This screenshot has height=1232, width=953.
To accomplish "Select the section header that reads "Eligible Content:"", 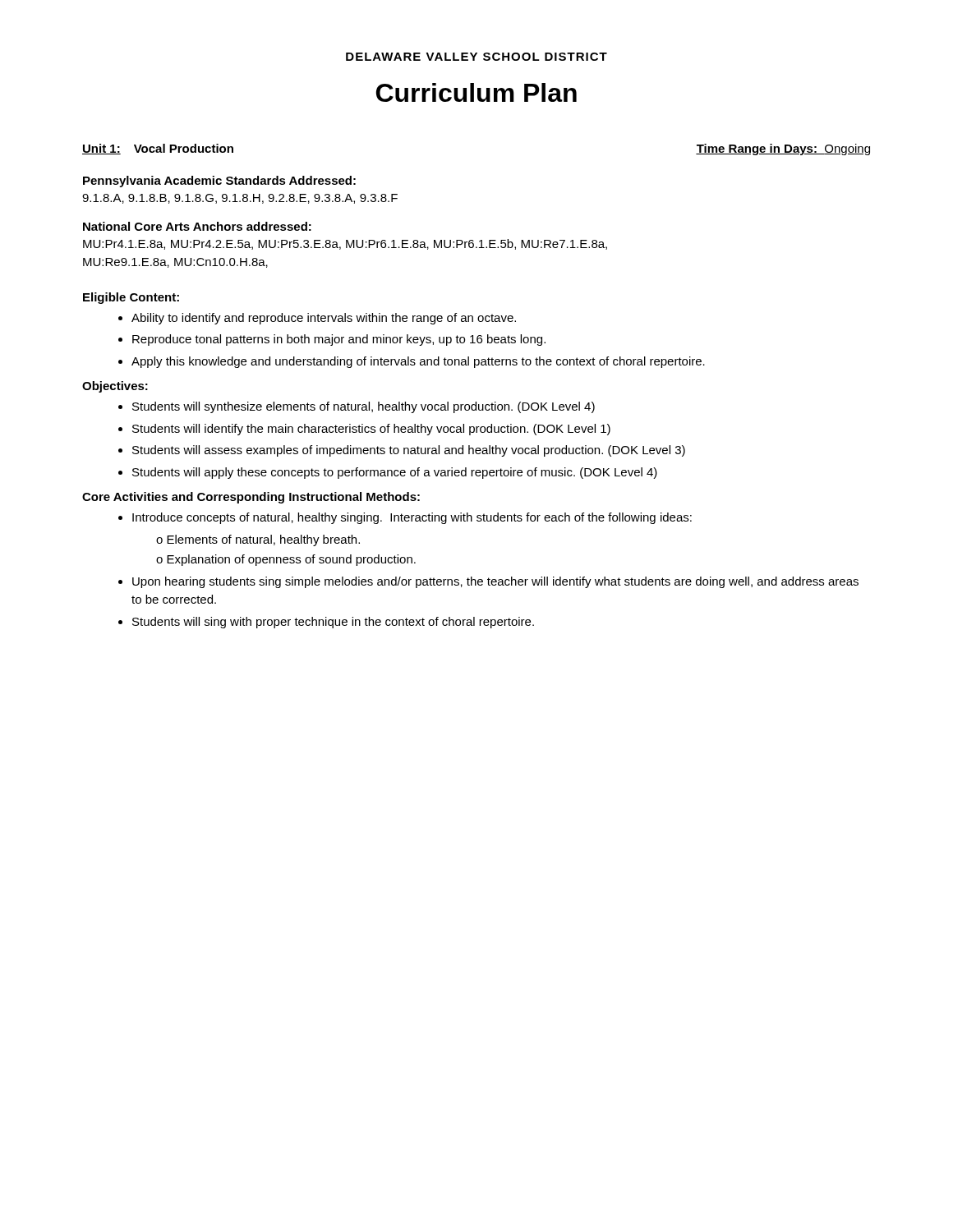I will [131, 296].
